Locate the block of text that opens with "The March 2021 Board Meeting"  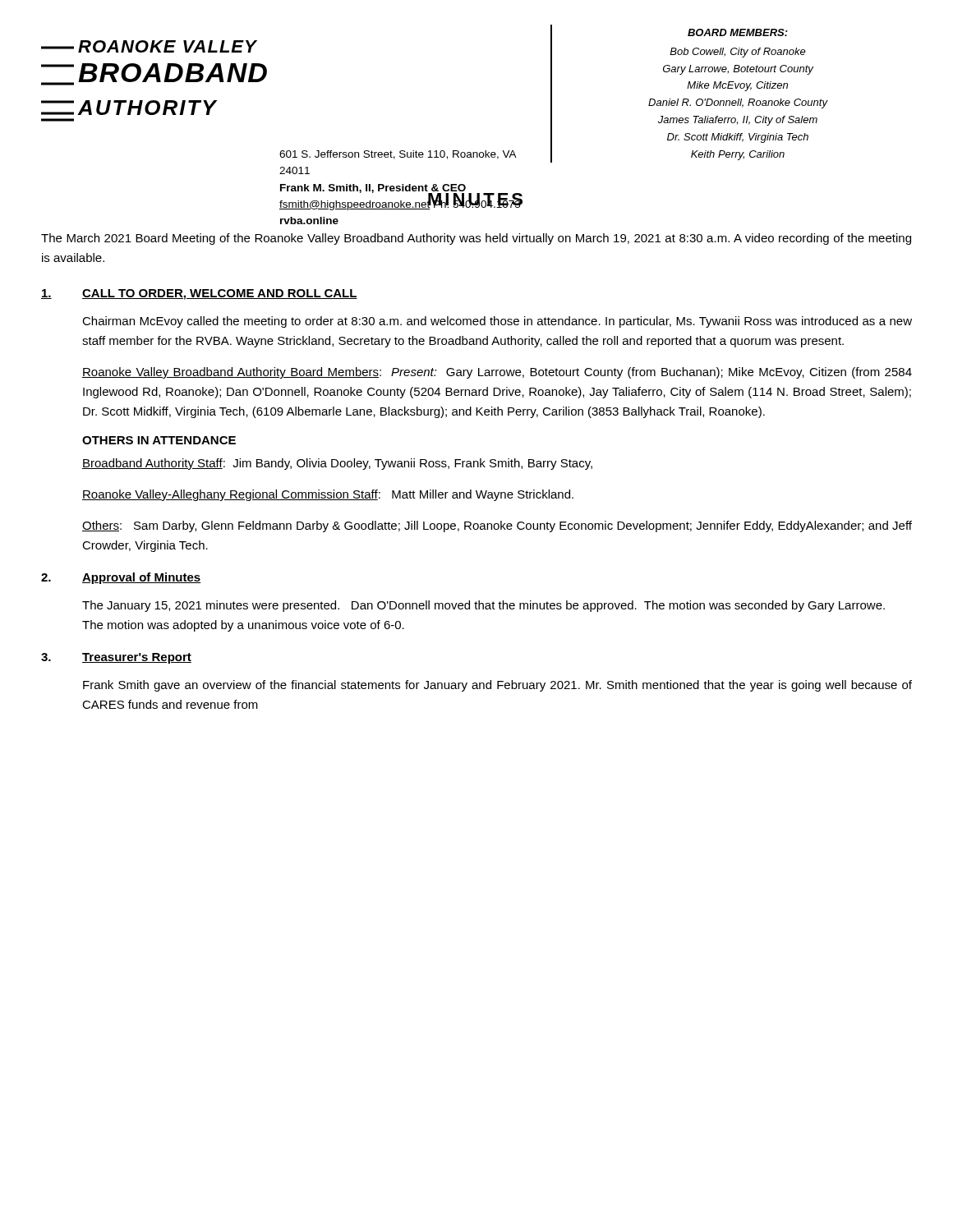pyautogui.click(x=476, y=248)
